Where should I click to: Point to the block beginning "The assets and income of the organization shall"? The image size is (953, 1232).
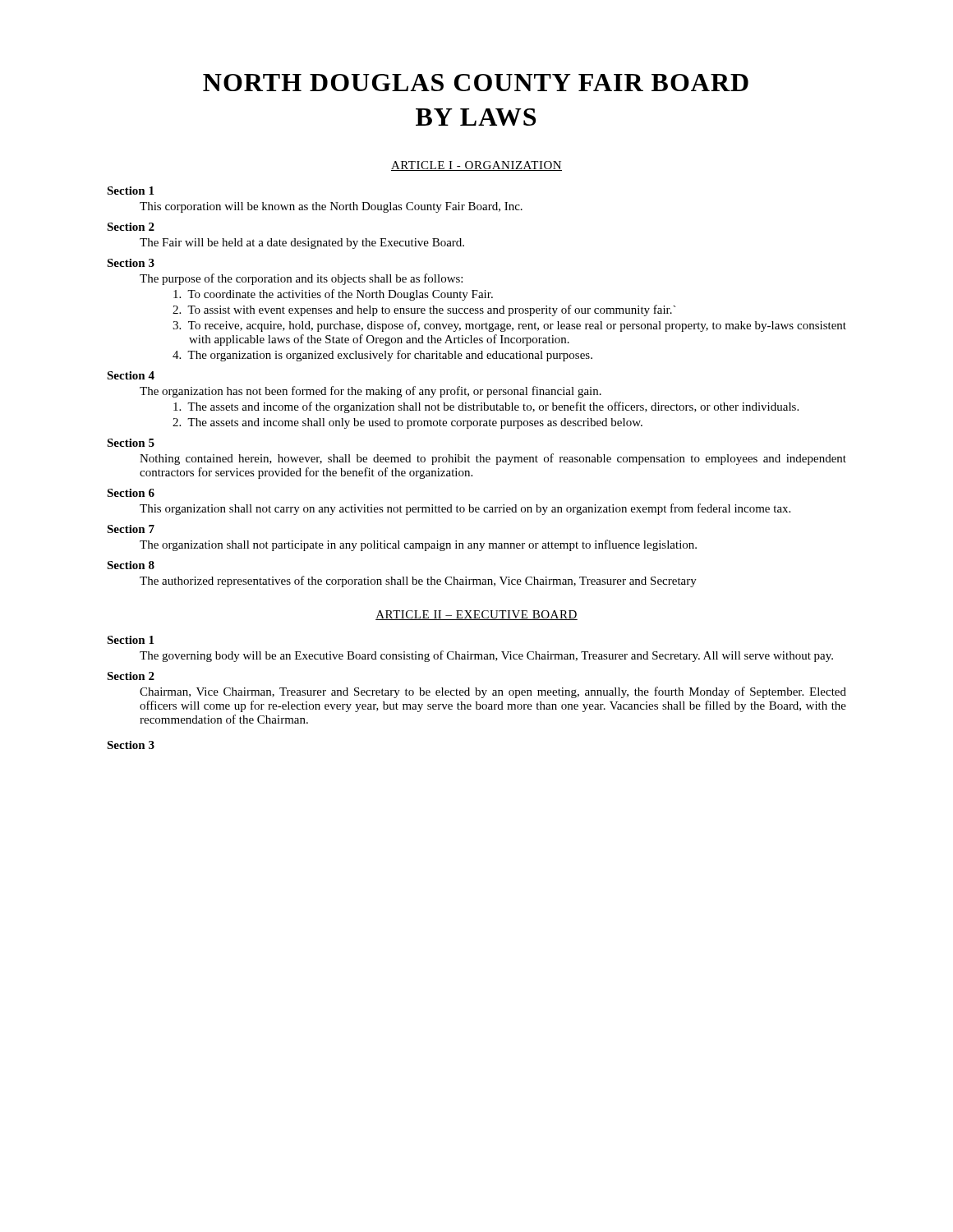click(x=486, y=407)
